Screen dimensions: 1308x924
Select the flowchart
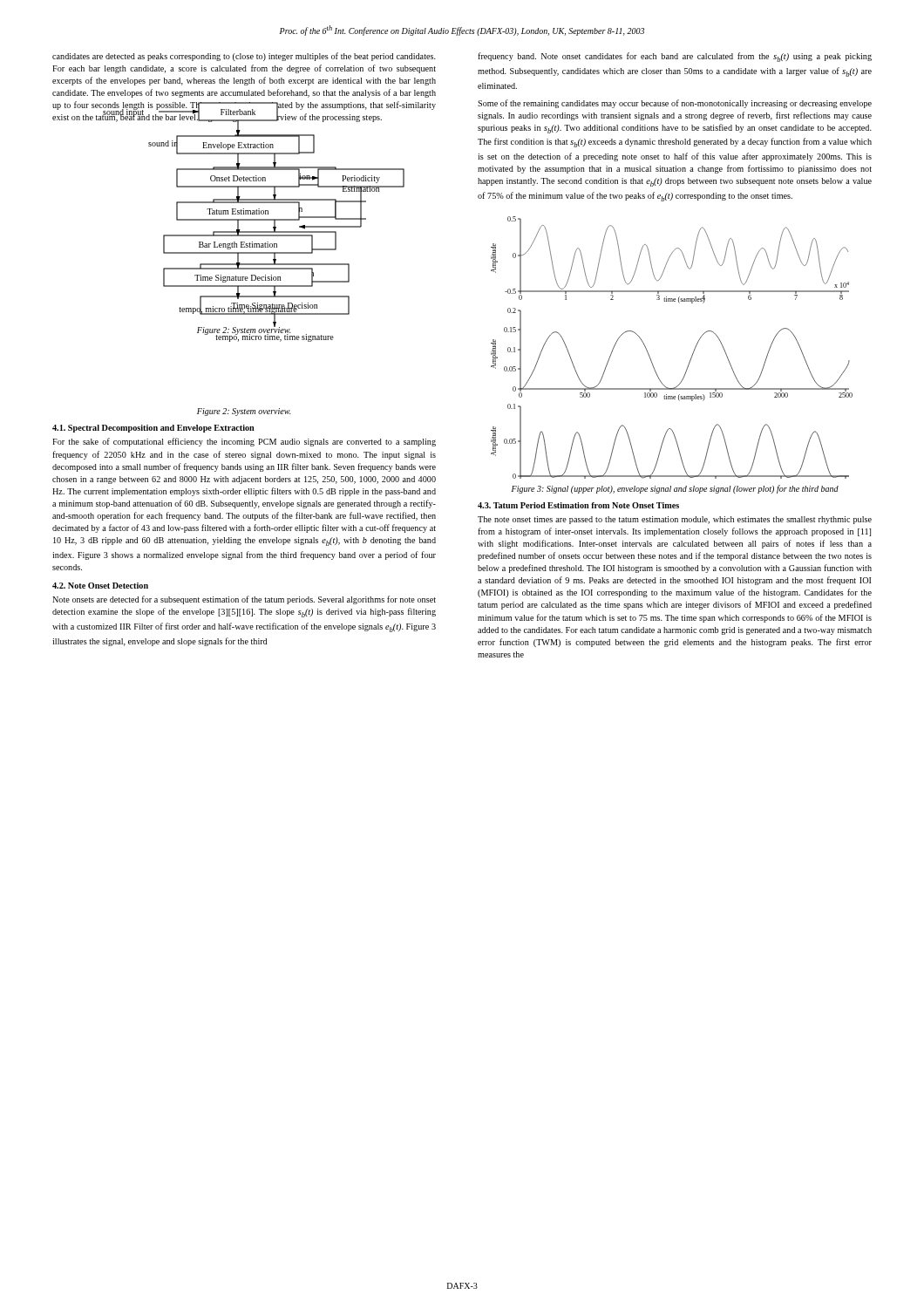pyautogui.click(x=244, y=206)
